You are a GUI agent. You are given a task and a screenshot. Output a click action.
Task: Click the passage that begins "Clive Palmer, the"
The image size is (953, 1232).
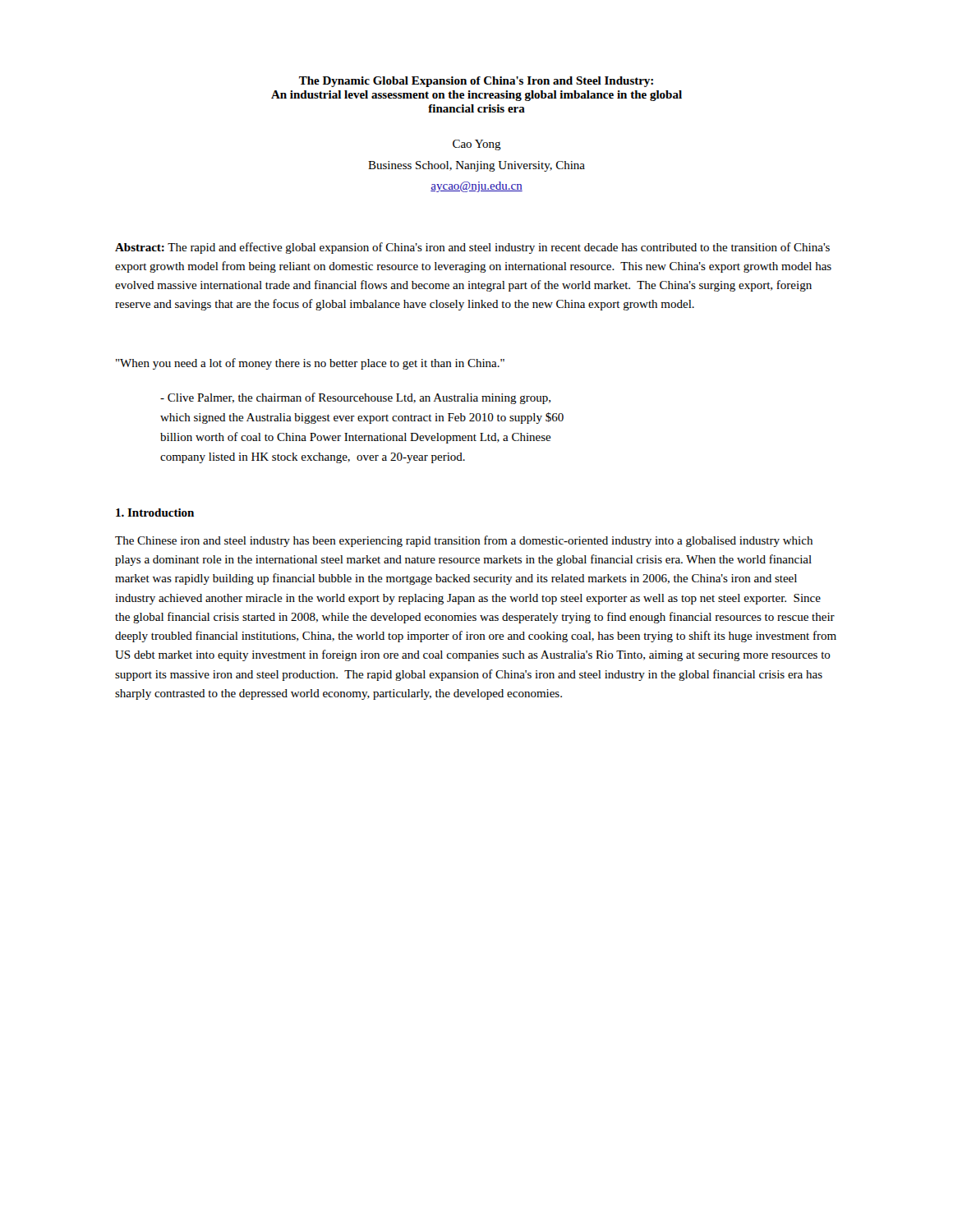point(362,427)
